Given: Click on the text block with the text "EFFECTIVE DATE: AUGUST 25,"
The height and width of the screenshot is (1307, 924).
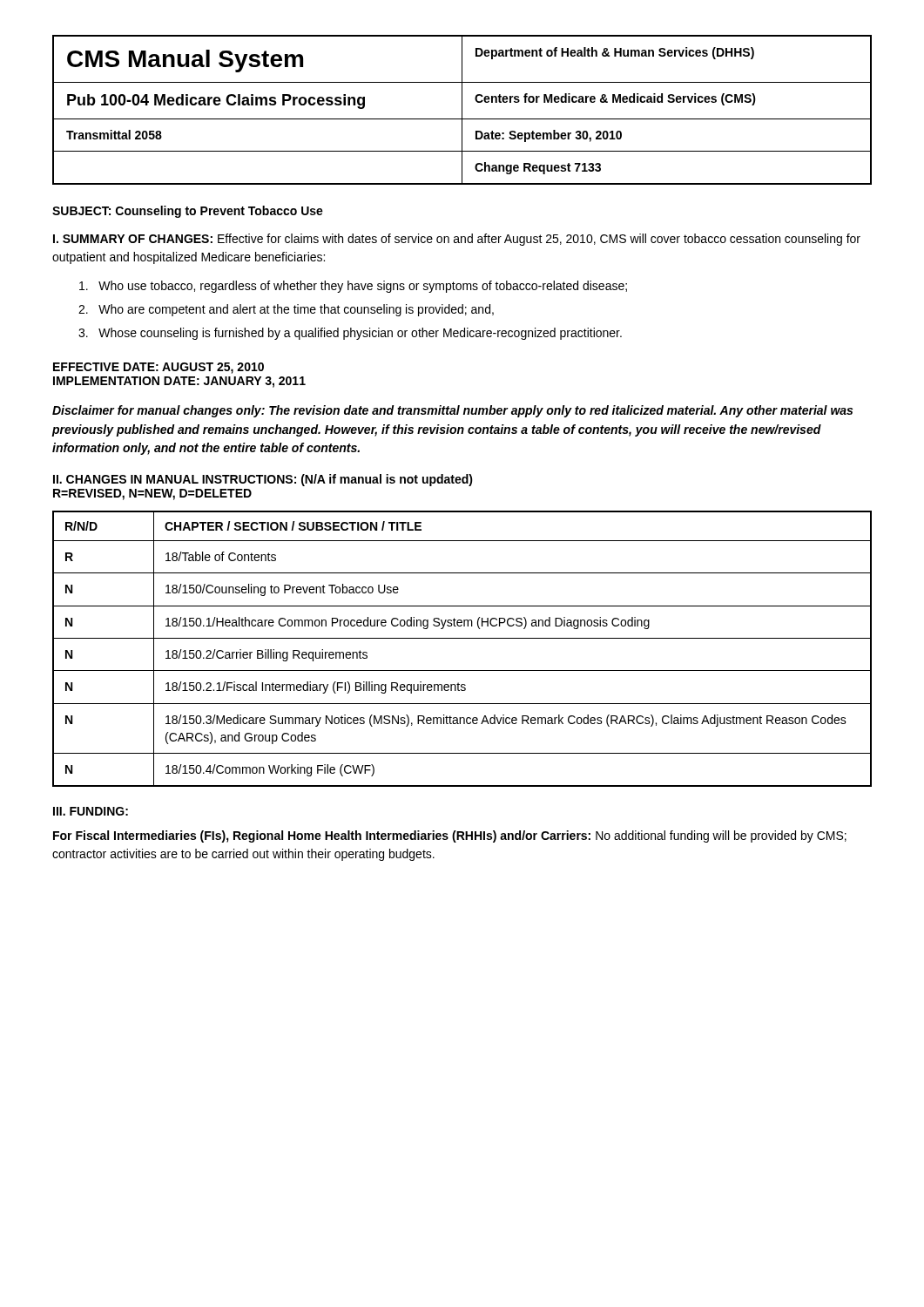Looking at the screenshot, I should 179,374.
